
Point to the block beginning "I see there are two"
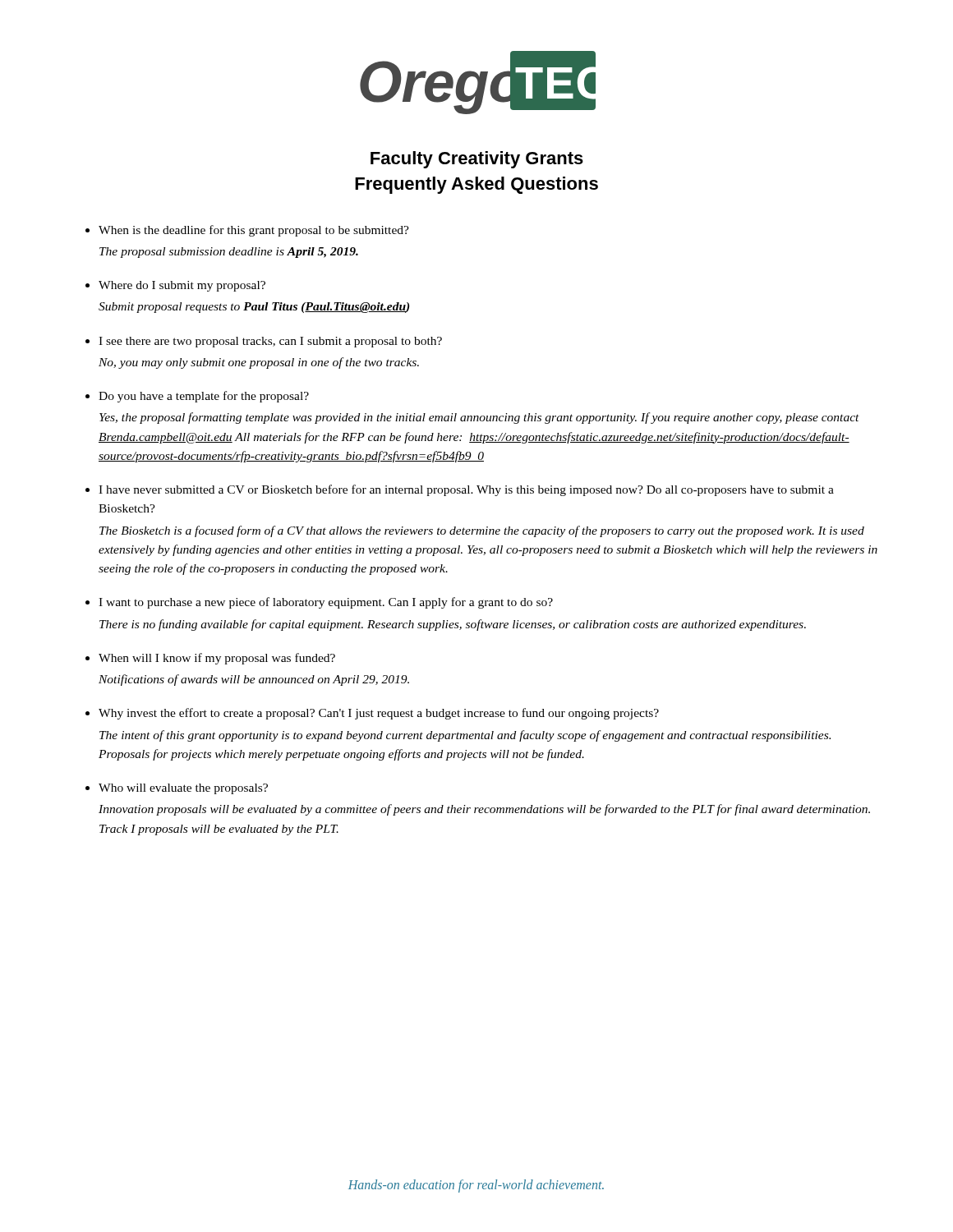pos(270,342)
